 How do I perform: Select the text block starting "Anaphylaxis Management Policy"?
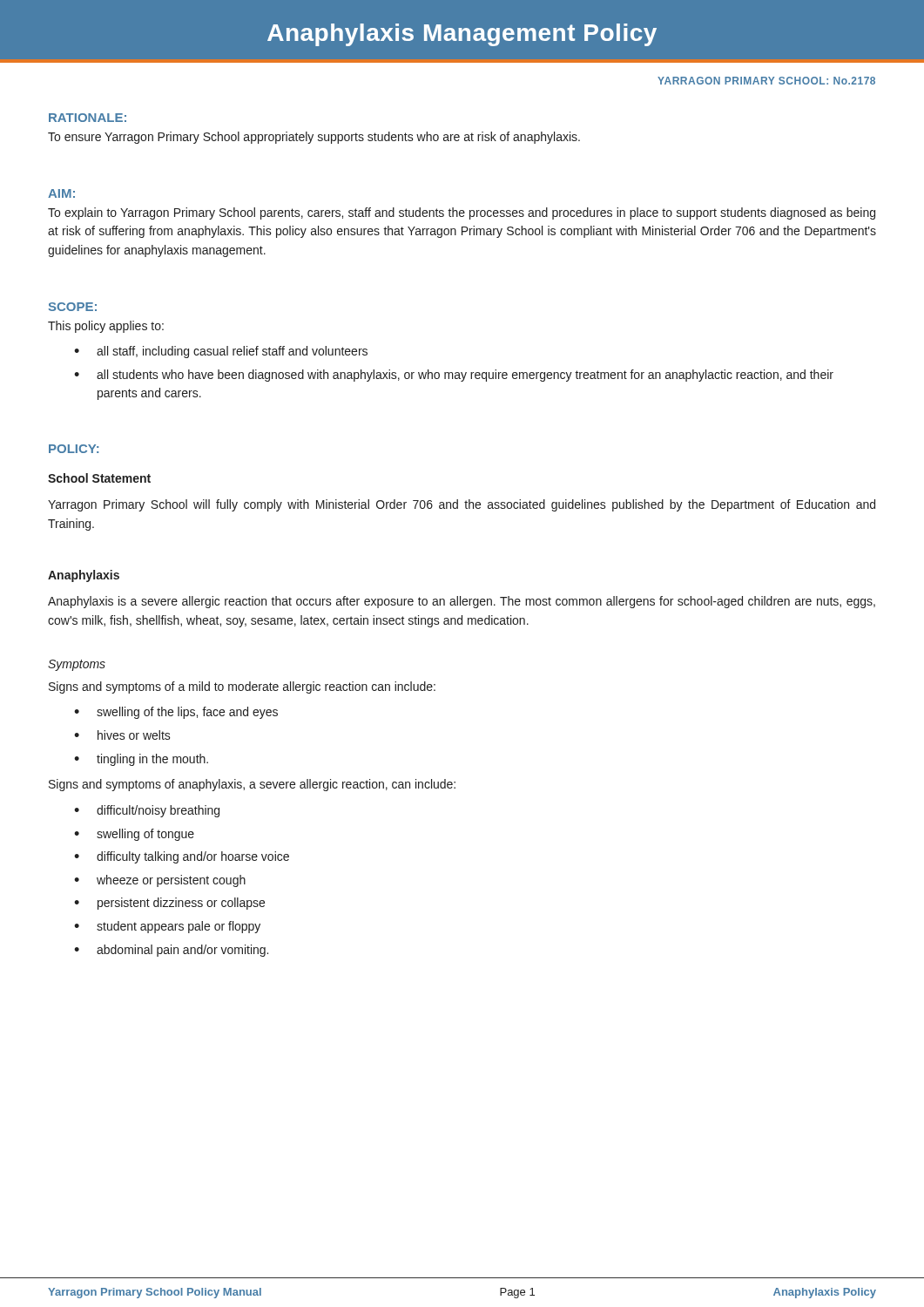[x=462, y=31]
